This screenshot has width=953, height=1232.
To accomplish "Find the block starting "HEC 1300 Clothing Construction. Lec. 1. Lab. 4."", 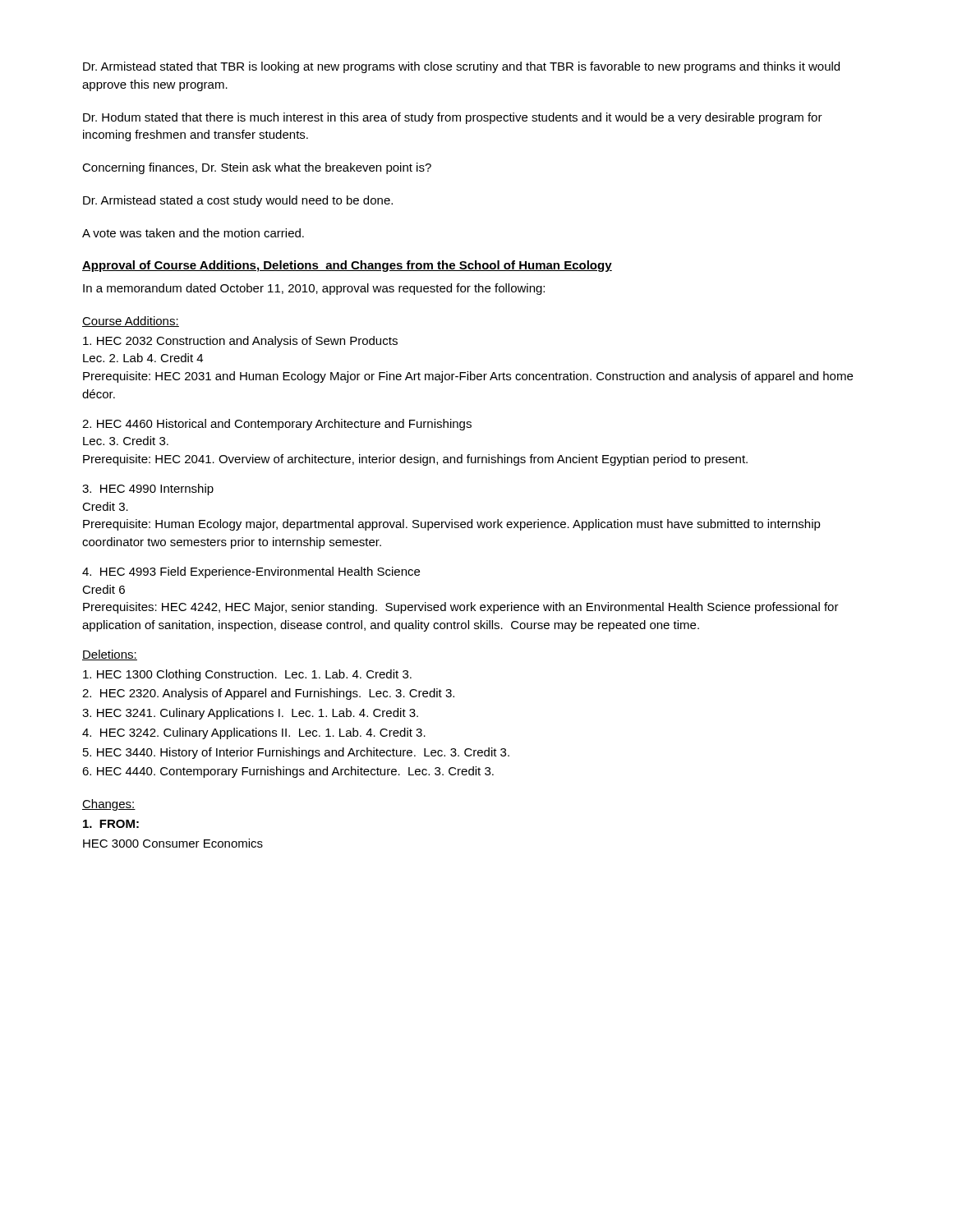I will click(247, 673).
